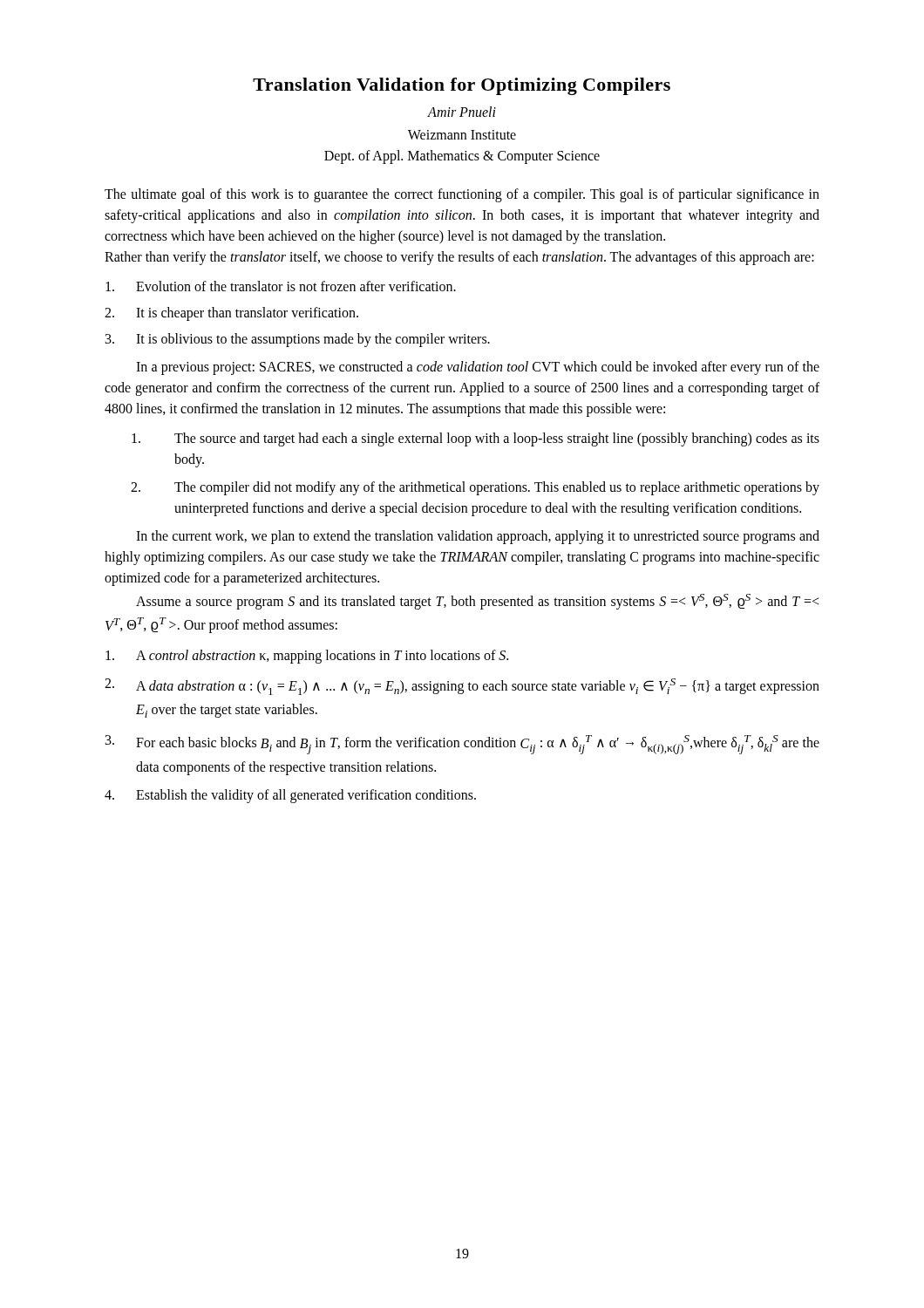This screenshot has height=1308, width=924.
Task: Select the passage starting "3. For each basic"
Action: [462, 754]
